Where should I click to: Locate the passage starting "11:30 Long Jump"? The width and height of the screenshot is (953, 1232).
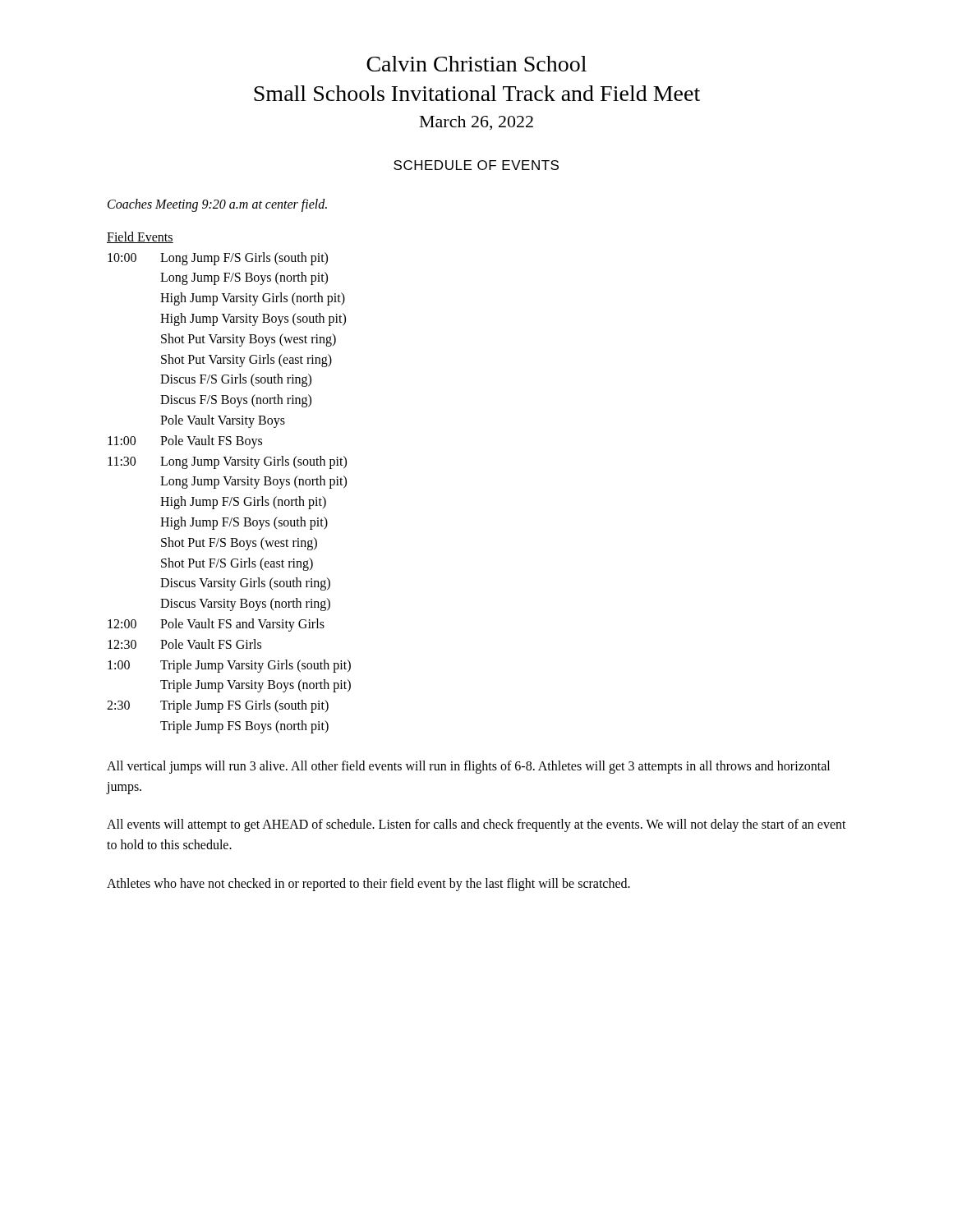[229, 533]
